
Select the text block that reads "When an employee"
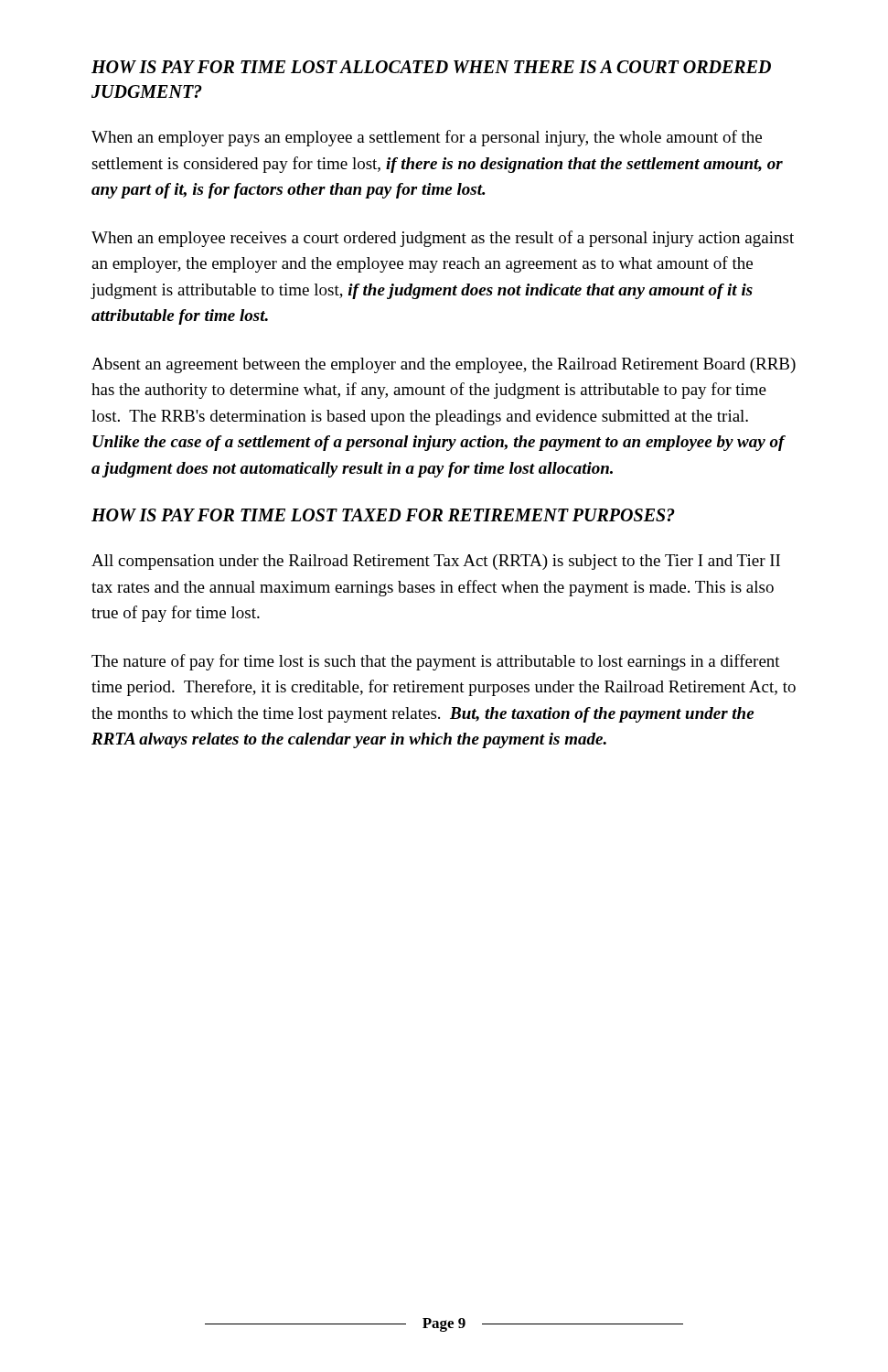tap(443, 276)
